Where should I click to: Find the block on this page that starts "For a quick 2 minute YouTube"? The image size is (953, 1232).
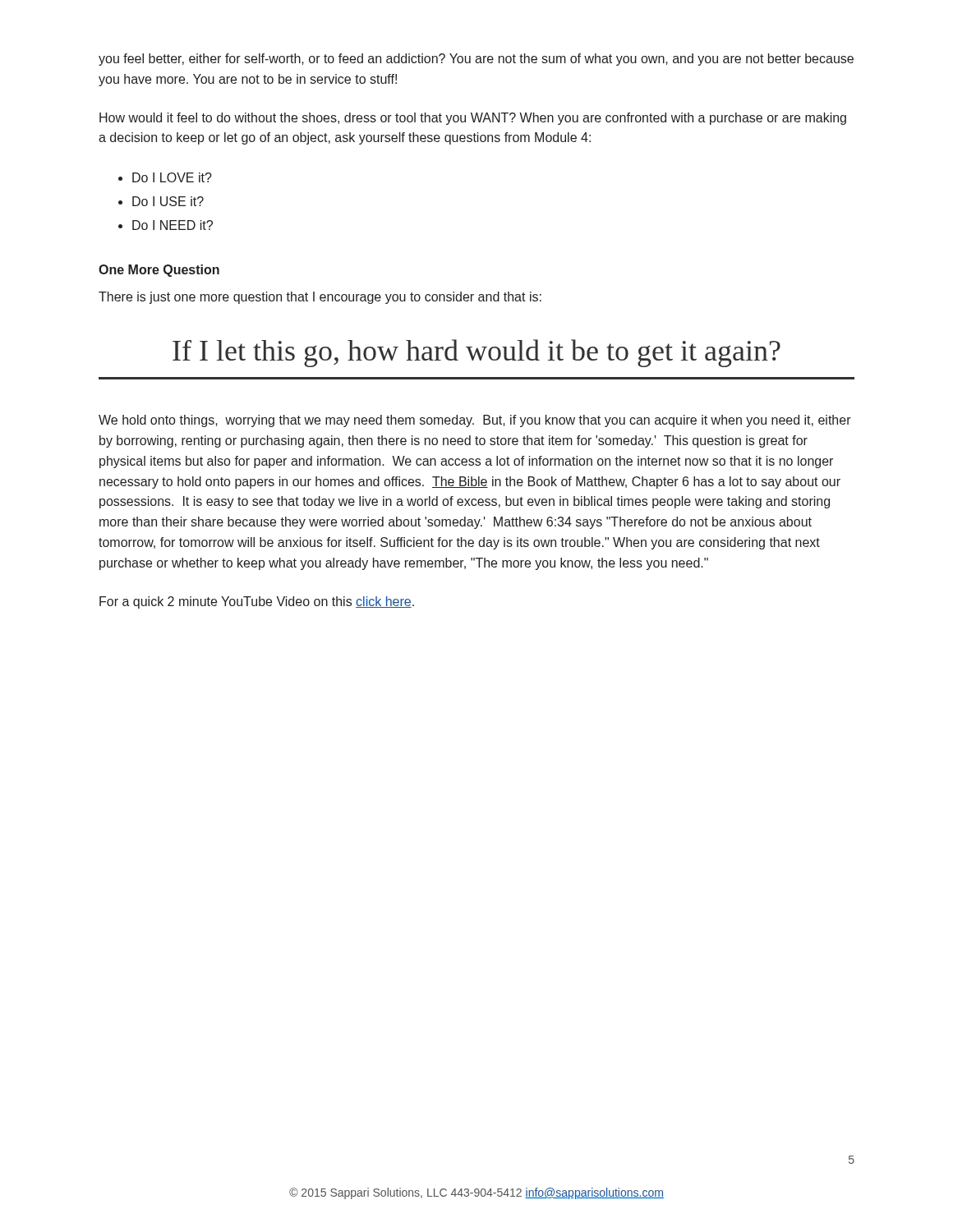[257, 601]
